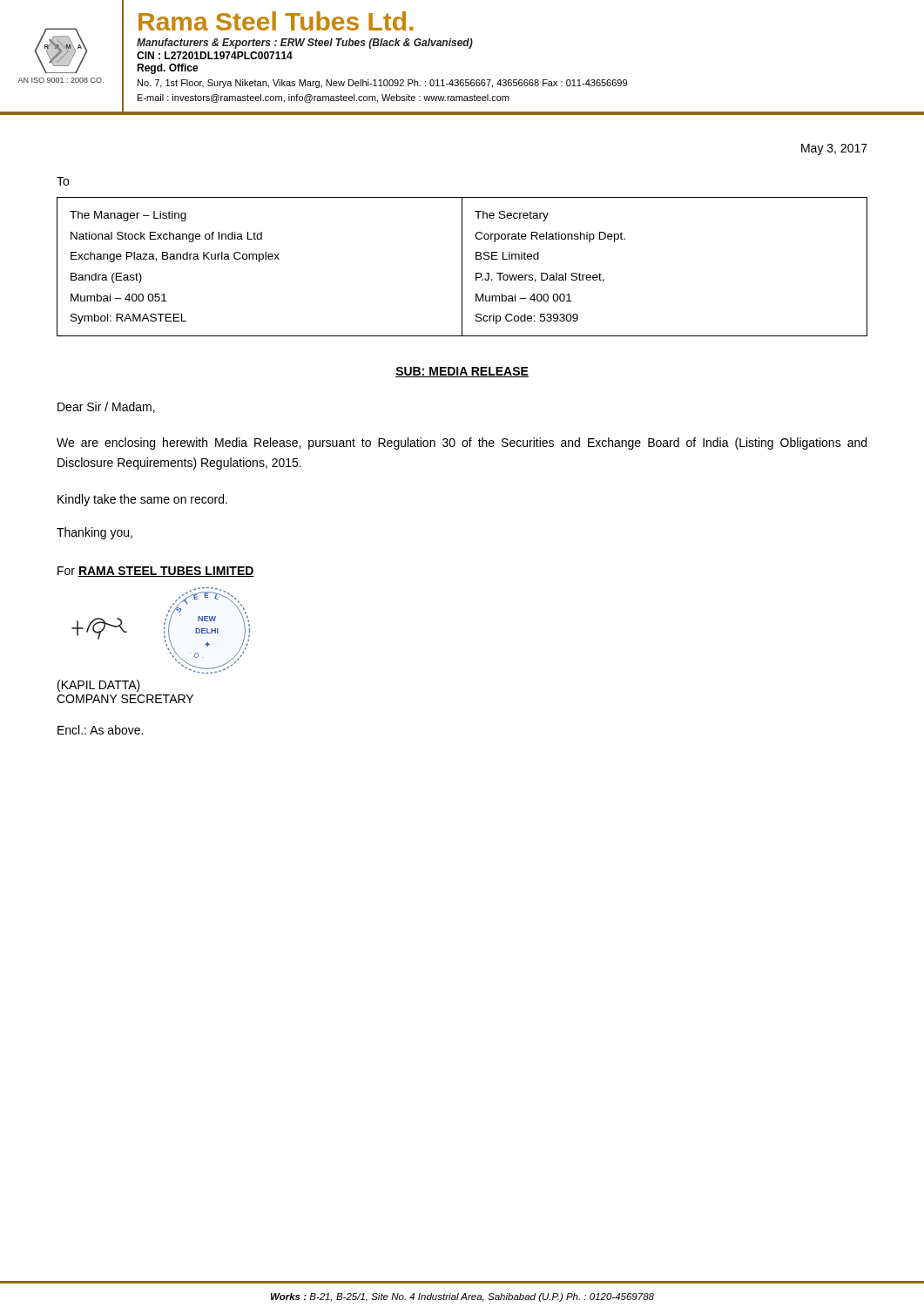The image size is (924, 1307).
Task: Find the element starting "For RAMA STEEL"
Action: point(155,571)
